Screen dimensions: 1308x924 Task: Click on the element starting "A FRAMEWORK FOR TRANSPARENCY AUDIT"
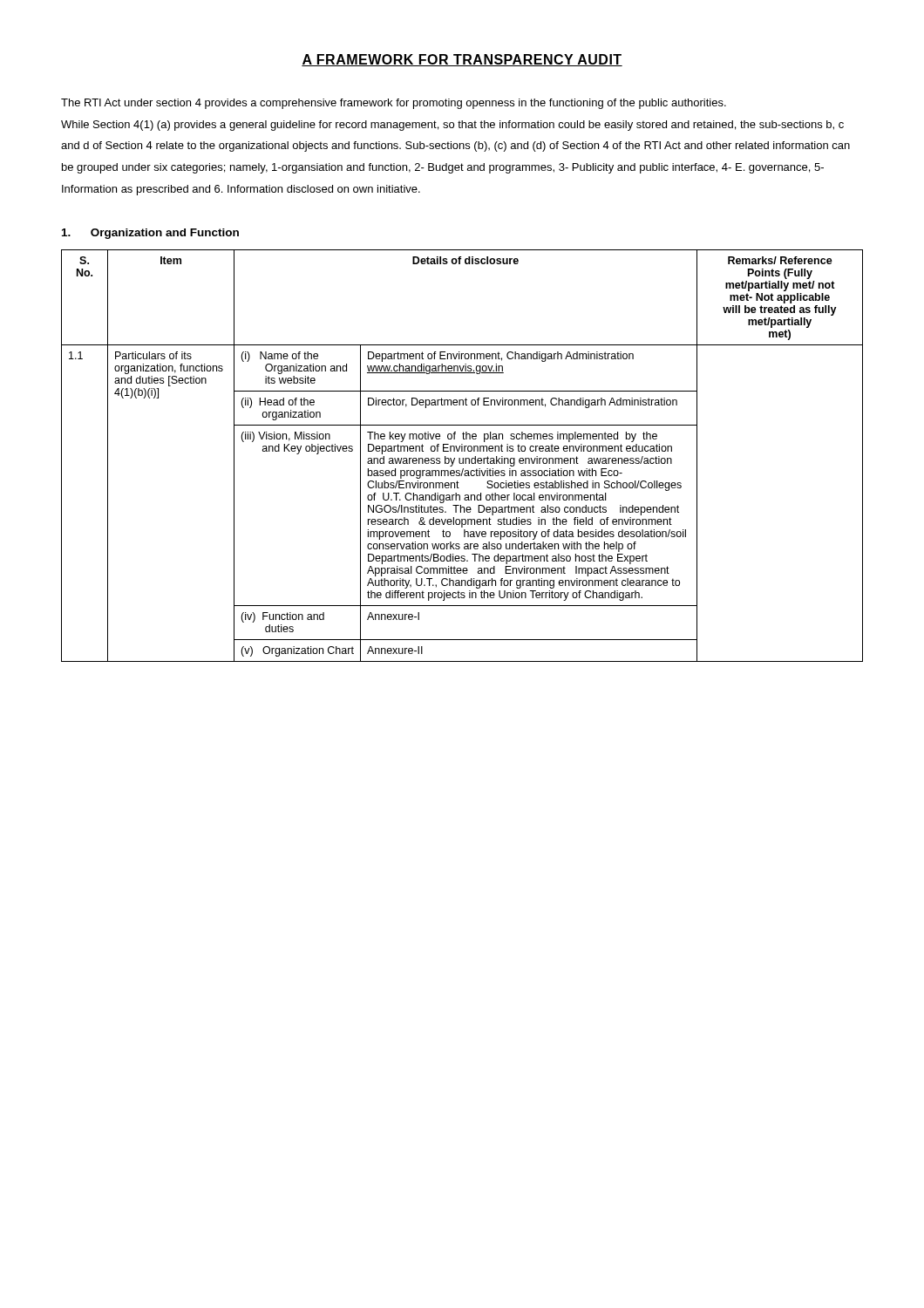(x=462, y=60)
